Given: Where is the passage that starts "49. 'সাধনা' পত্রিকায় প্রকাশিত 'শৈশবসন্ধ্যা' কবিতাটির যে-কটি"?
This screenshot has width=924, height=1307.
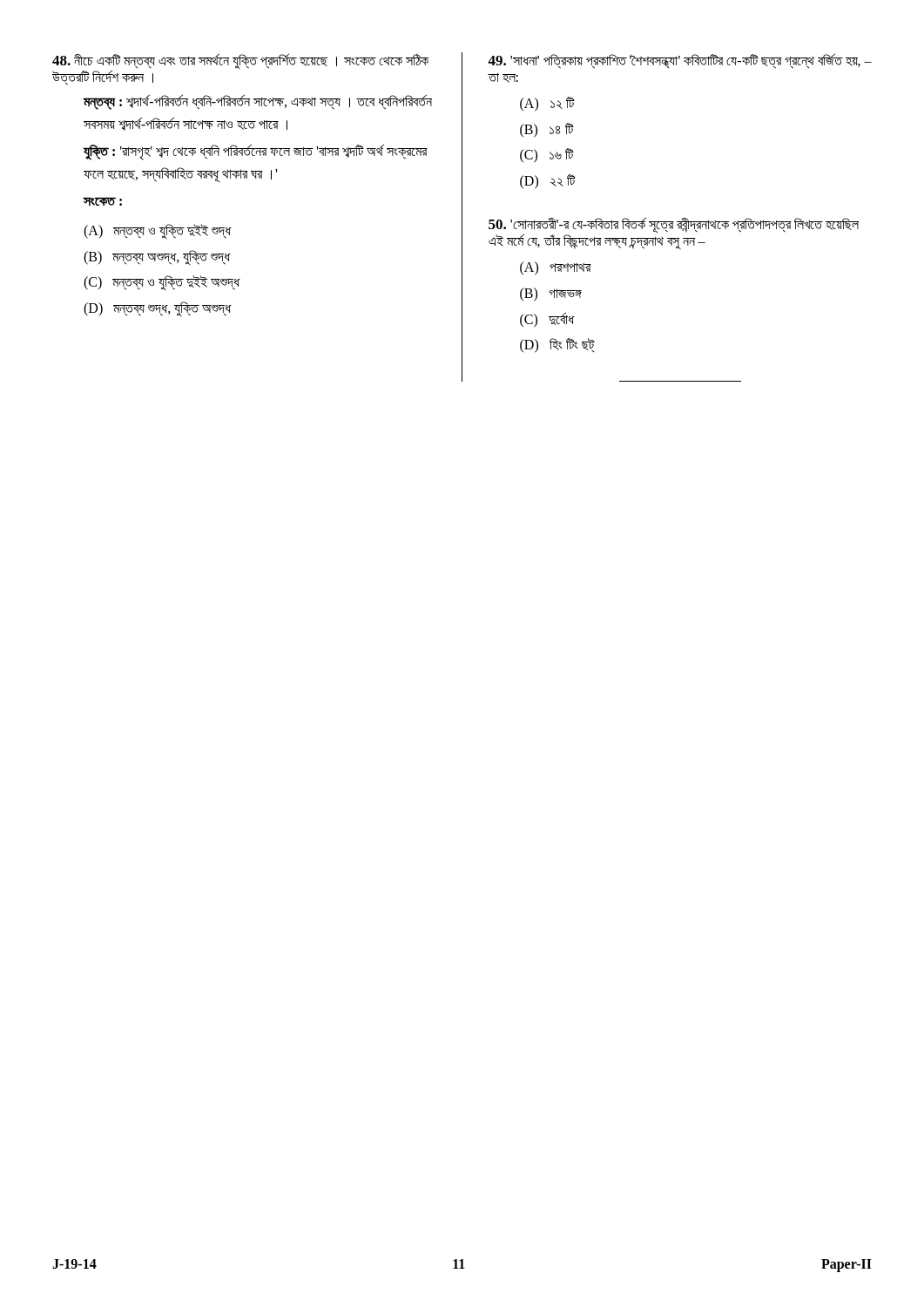Looking at the screenshot, I should pos(680,61).
